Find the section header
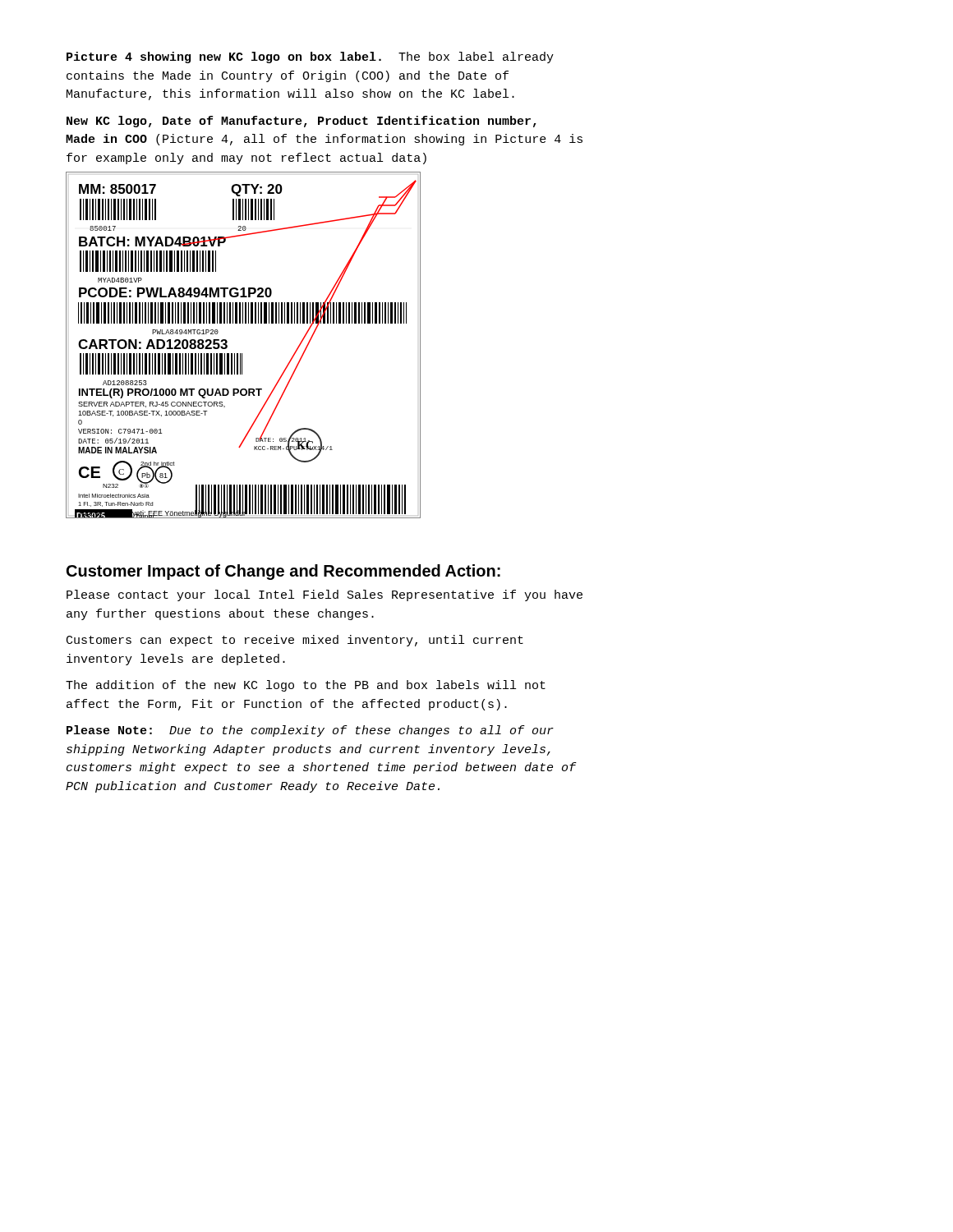Image resolution: width=953 pixels, height=1232 pixels. [284, 571]
